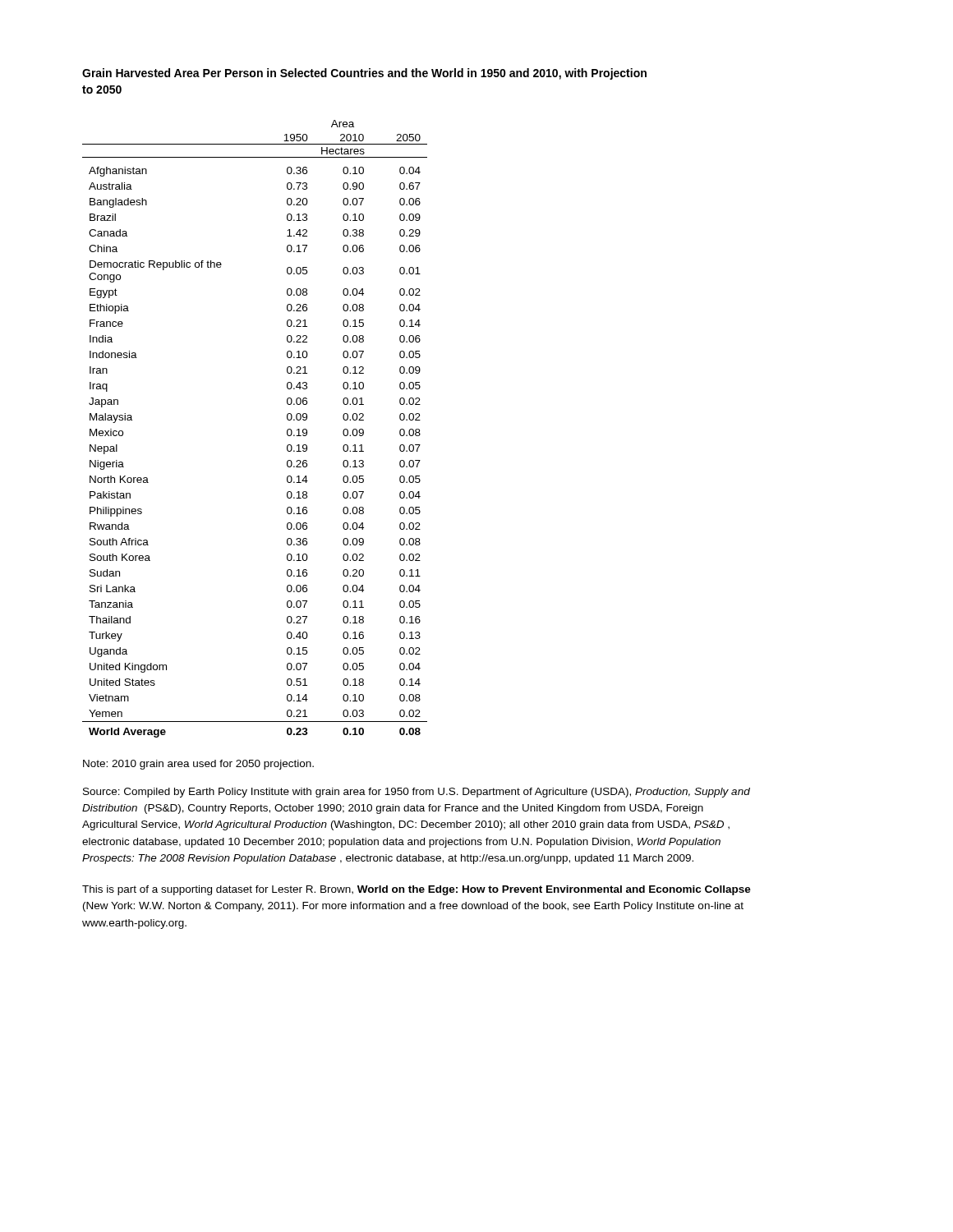The height and width of the screenshot is (1232, 953).
Task: Locate the title with the text "Grain Harvested Area Per Person in Selected"
Action: (x=365, y=82)
